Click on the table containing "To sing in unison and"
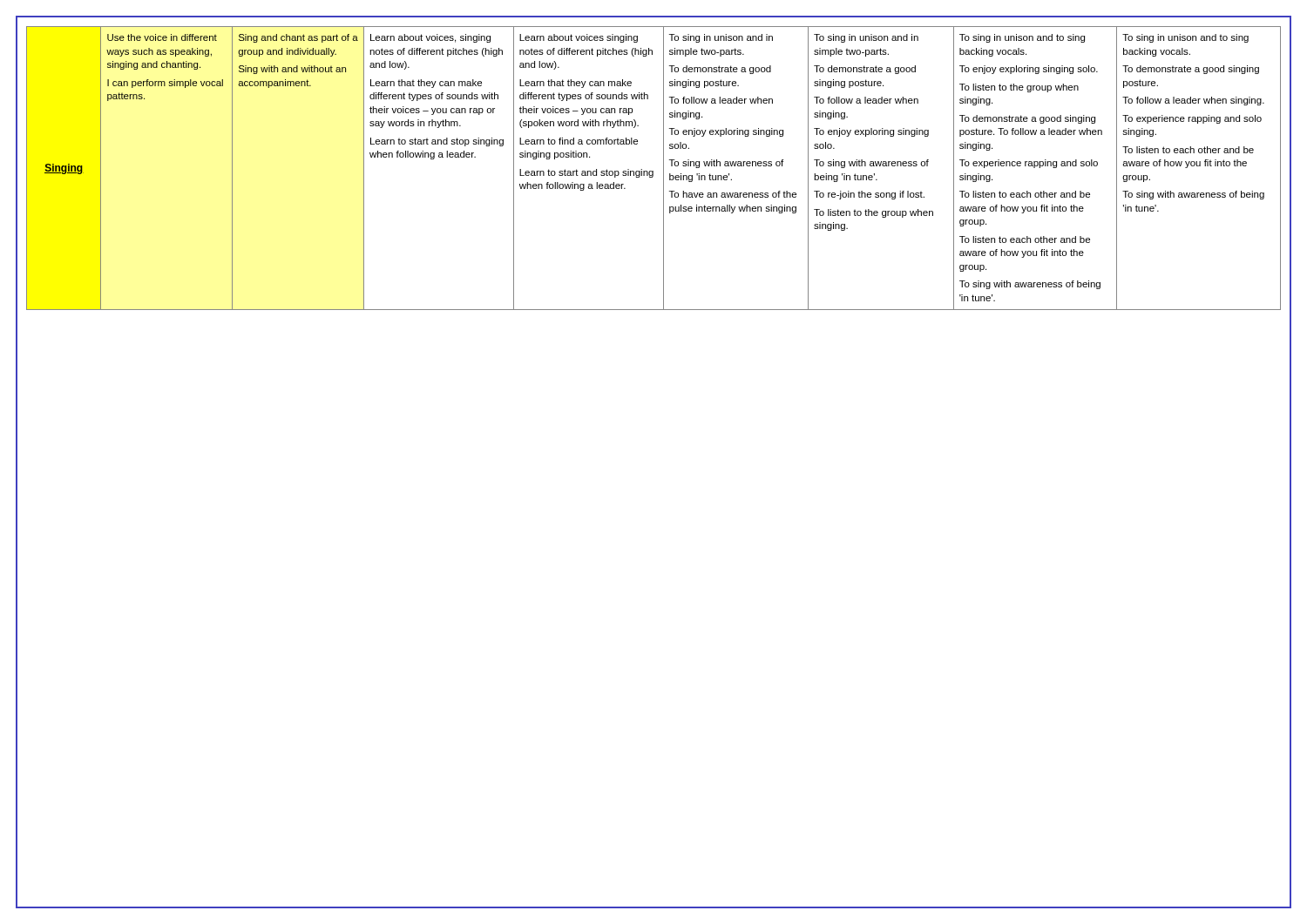 click(x=654, y=462)
